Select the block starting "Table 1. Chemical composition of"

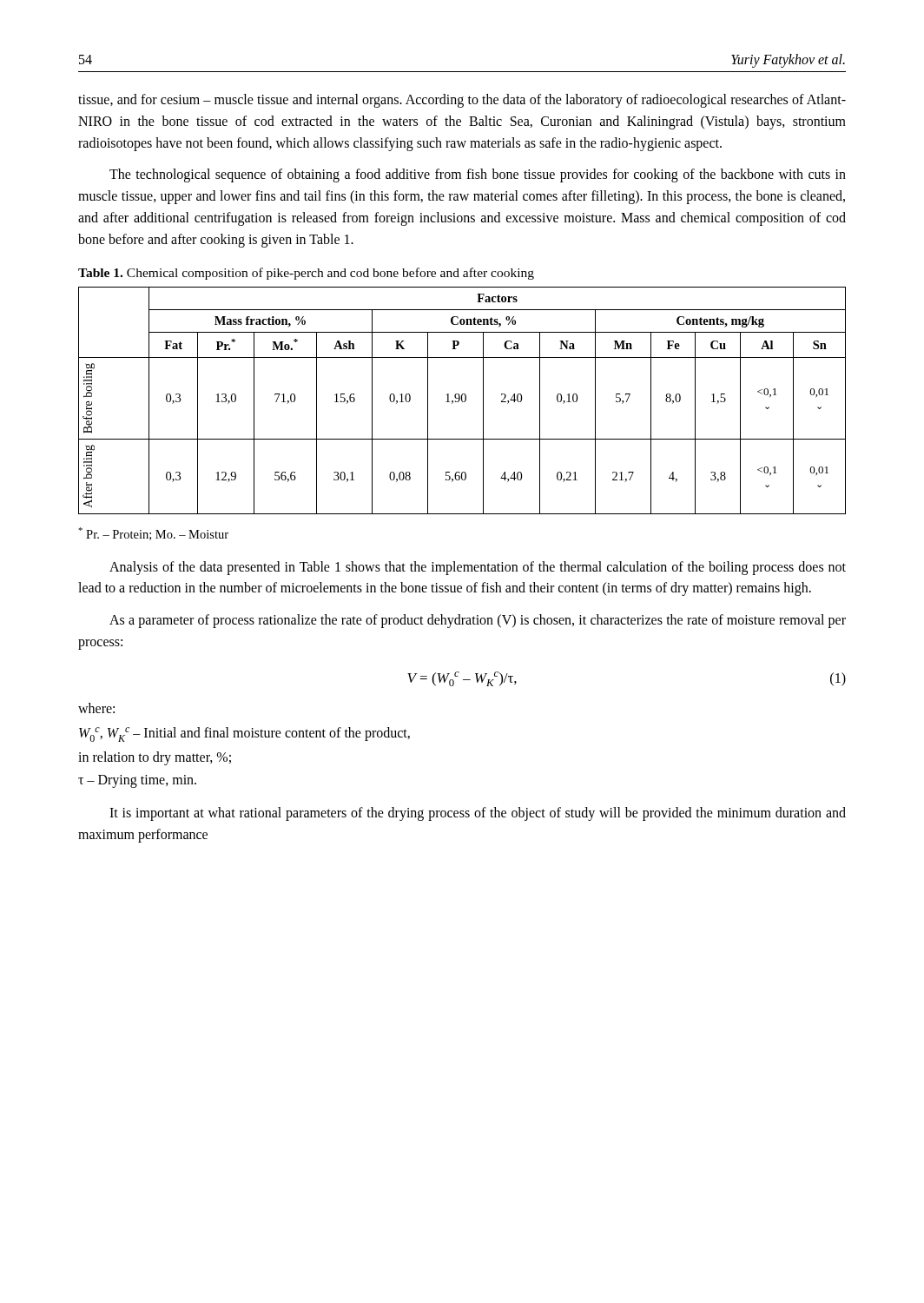coord(462,272)
